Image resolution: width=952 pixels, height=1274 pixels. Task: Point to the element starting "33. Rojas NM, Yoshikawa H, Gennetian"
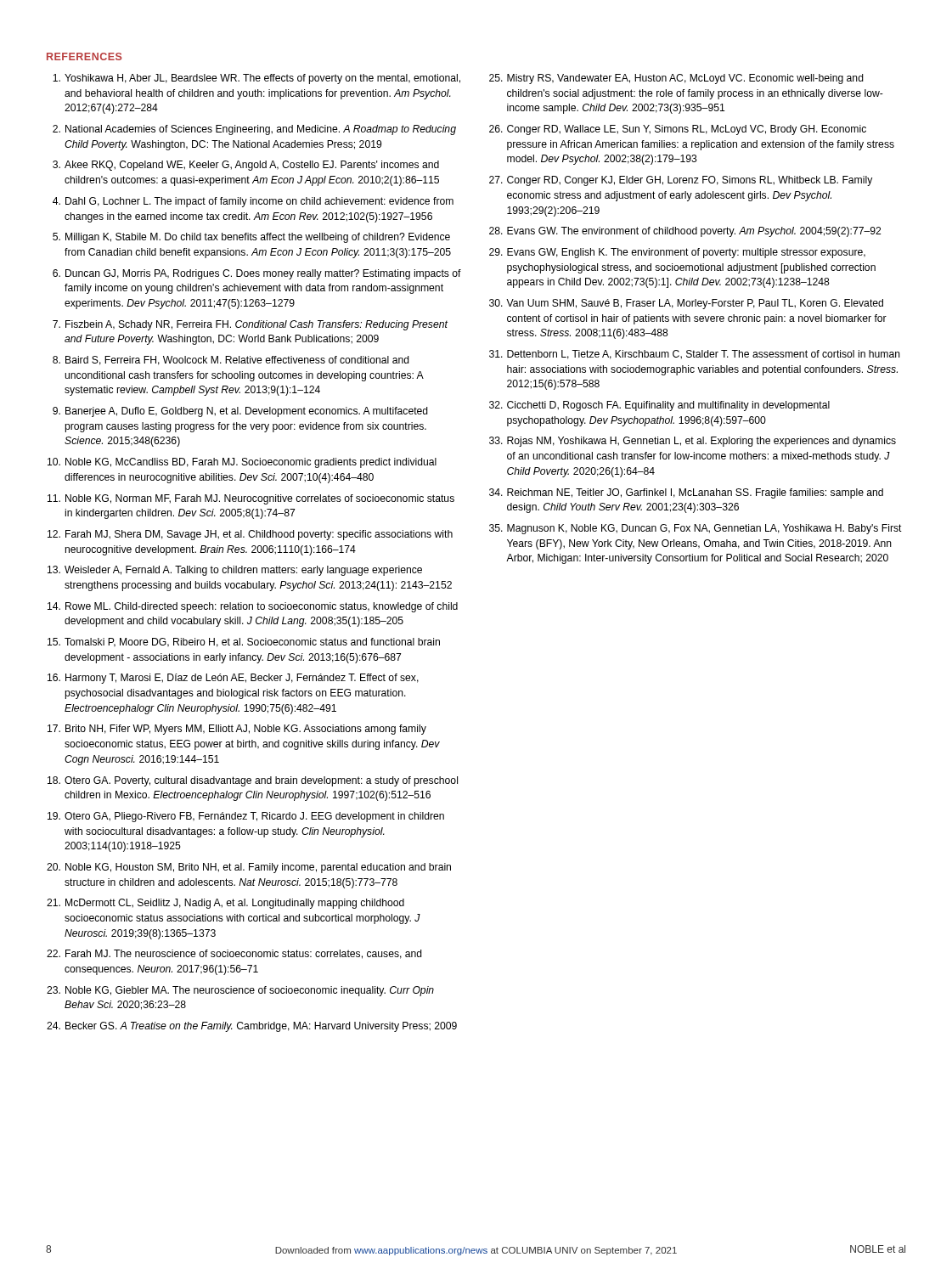coord(697,457)
